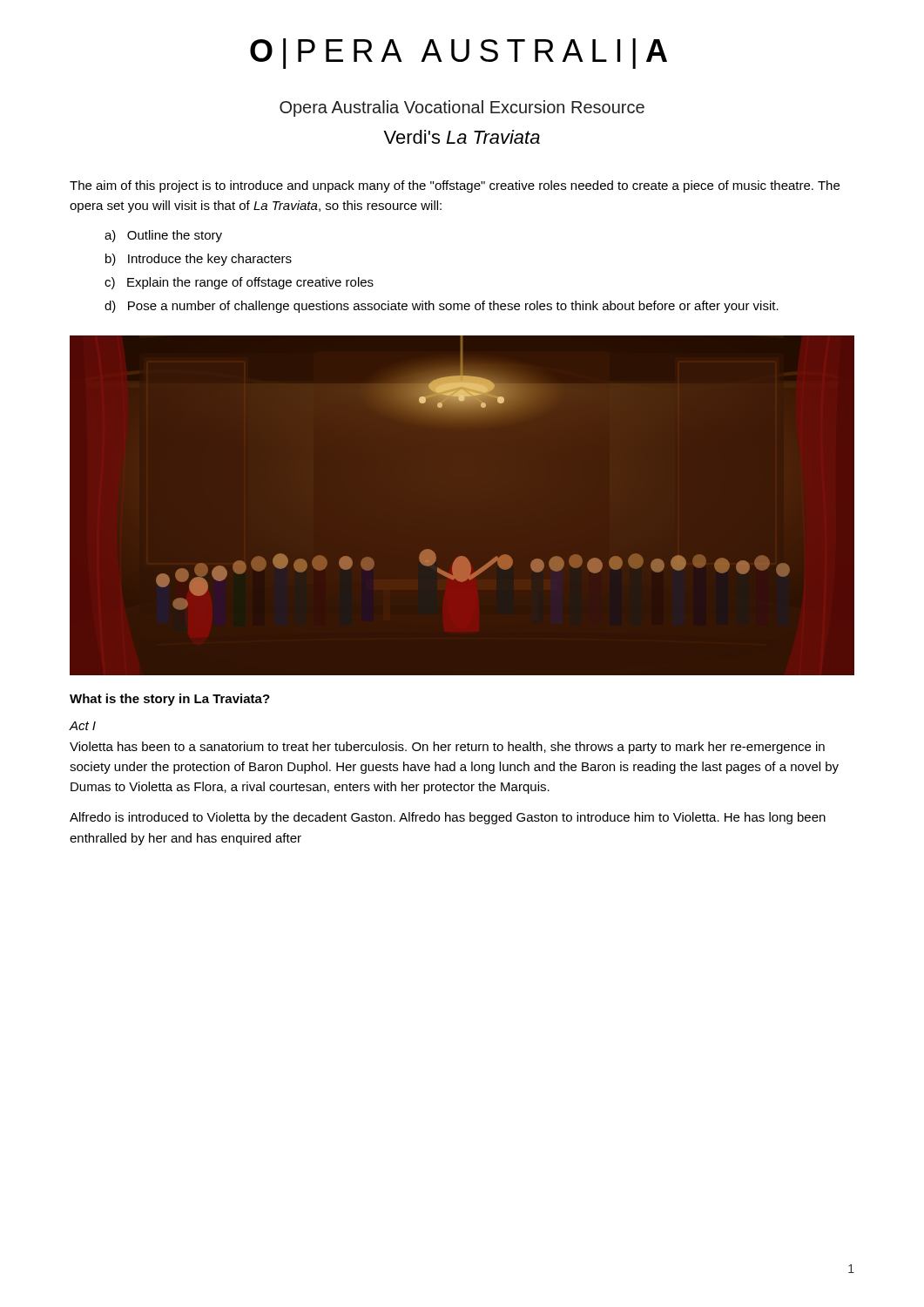The height and width of the screenshot is (1307, 924).
Task: Click where it says "Act I"
Action: (83, 725)
